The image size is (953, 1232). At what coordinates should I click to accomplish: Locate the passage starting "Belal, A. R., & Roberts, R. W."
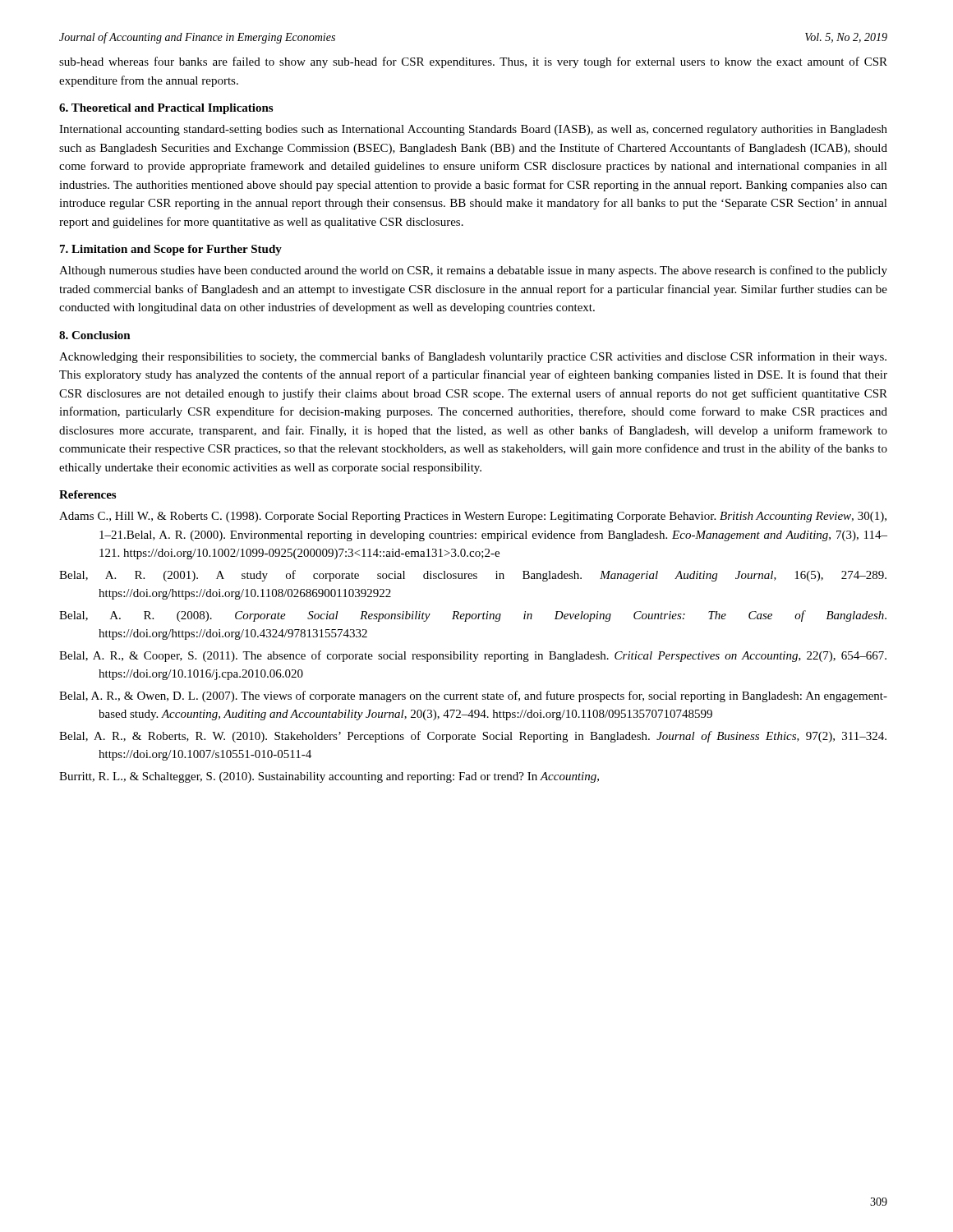pyautogui.click(x=473, y=745)
